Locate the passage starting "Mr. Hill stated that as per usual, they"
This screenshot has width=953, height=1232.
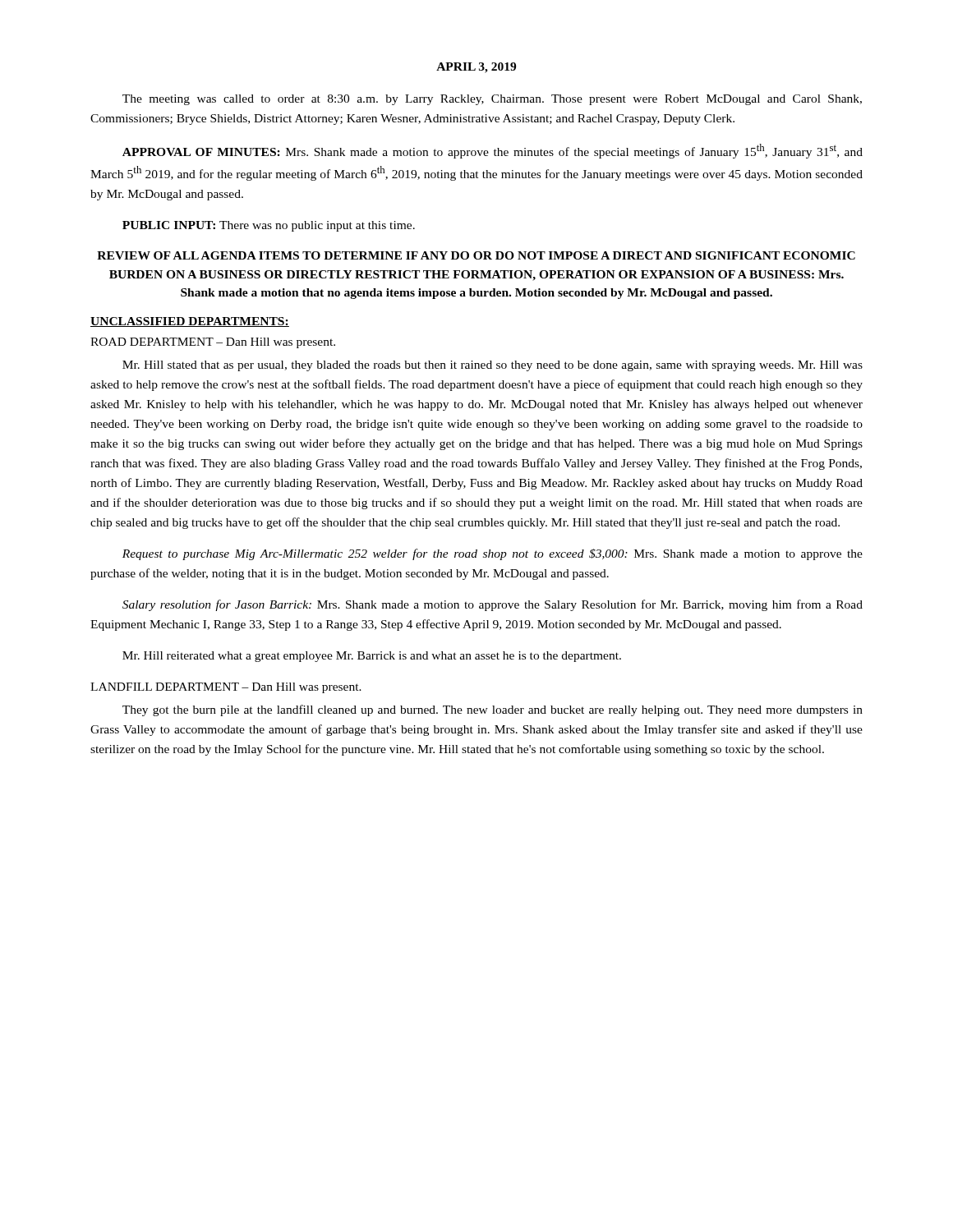[476, 443]
